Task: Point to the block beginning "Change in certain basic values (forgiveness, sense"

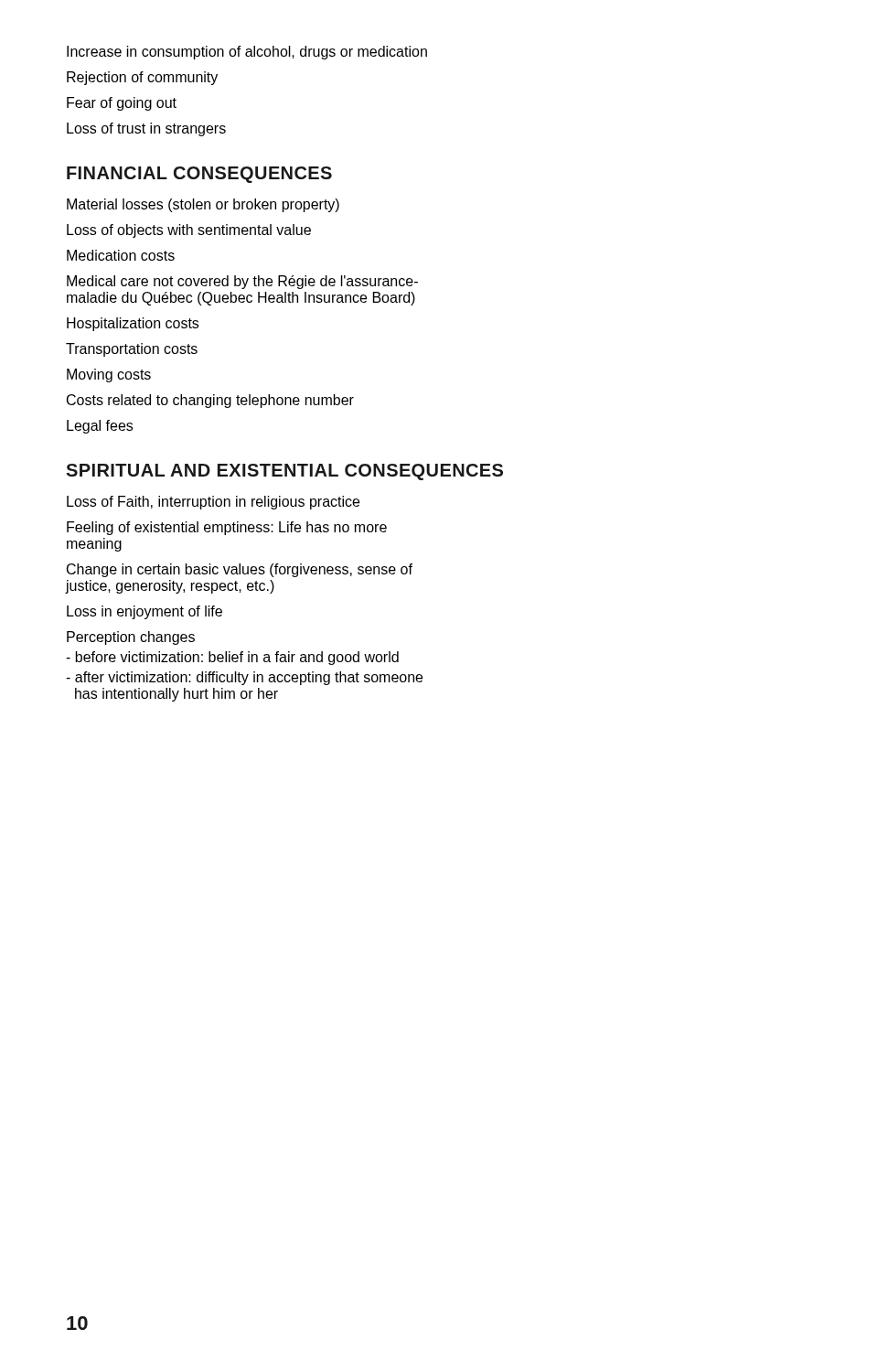Action: tap(239, 578)
